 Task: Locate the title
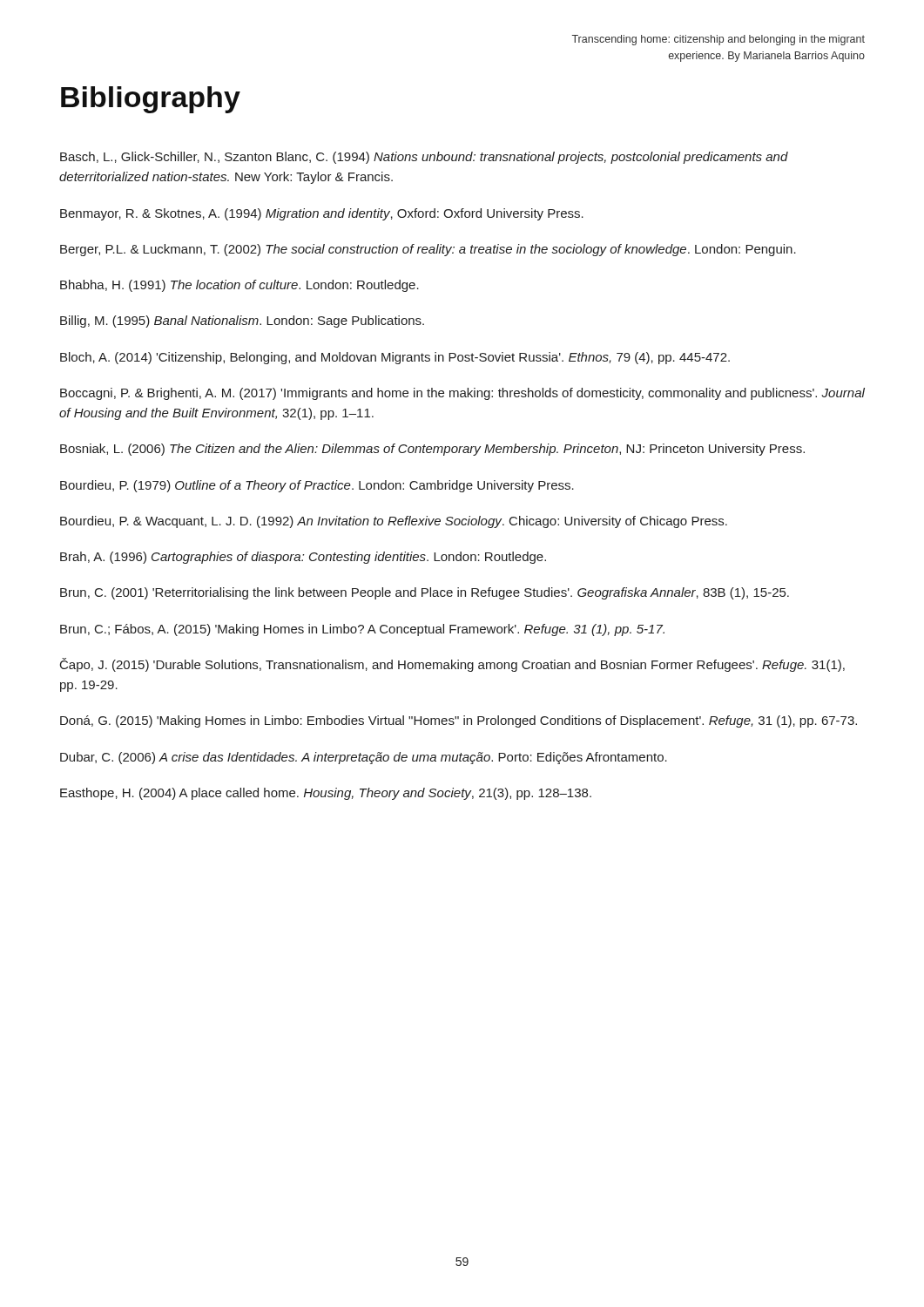[150, 97]
